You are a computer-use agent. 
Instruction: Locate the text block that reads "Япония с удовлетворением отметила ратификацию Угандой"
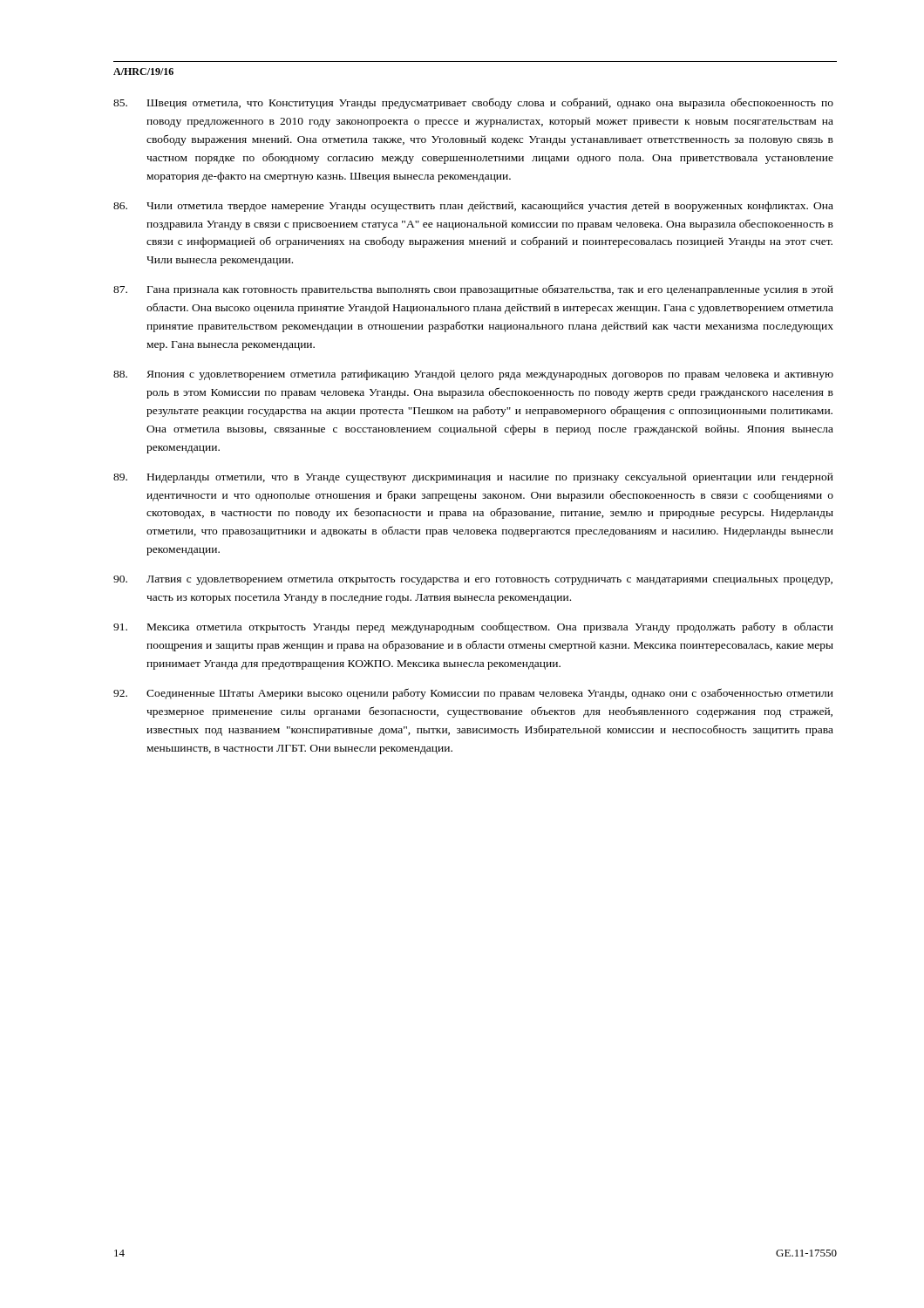pyautogui.click(x=473, y=411)
